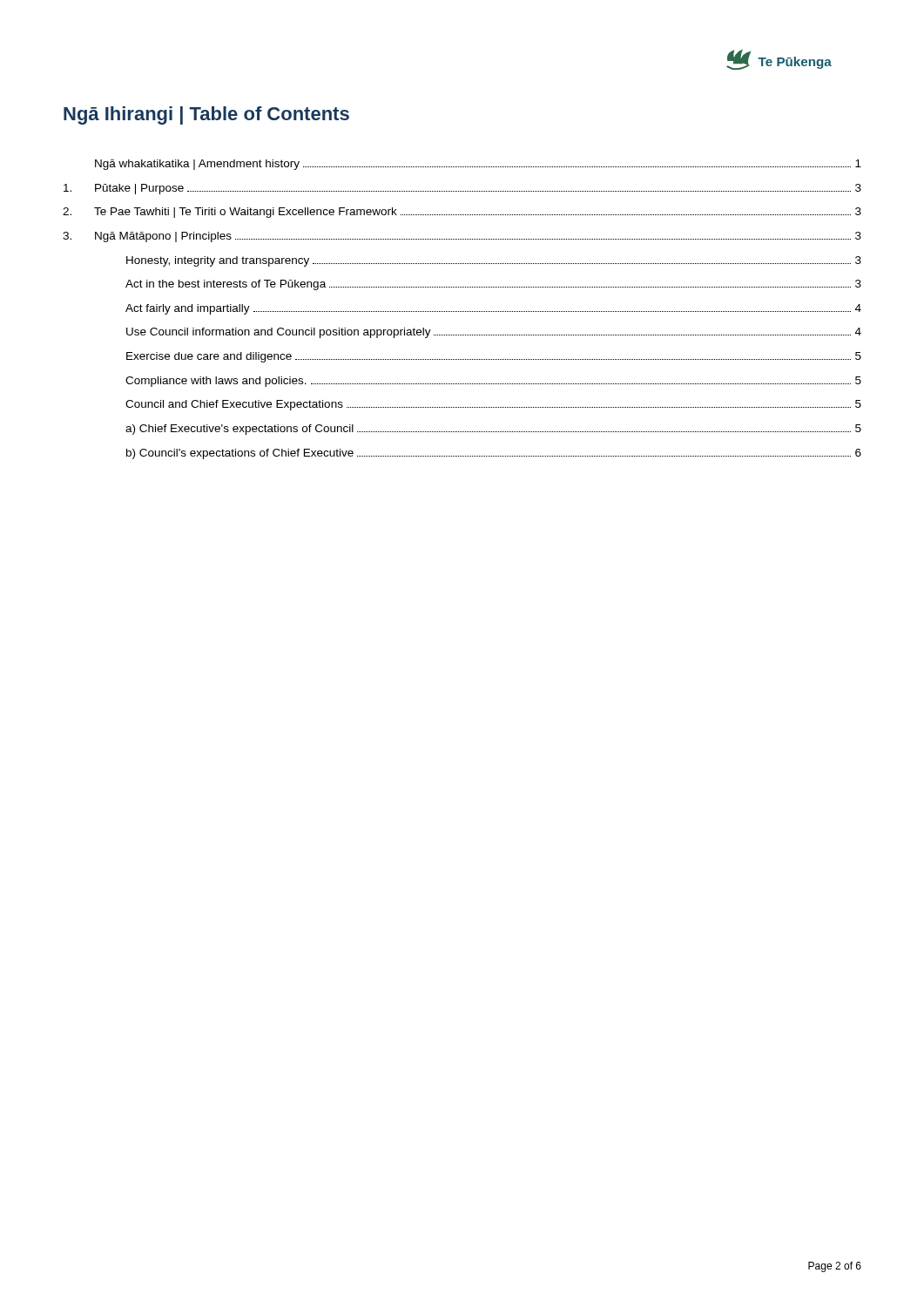Click on the list item that reads "Compliance with laws and policies."
The height and width of the screenshot is (1307, 924).
[493, 380]
